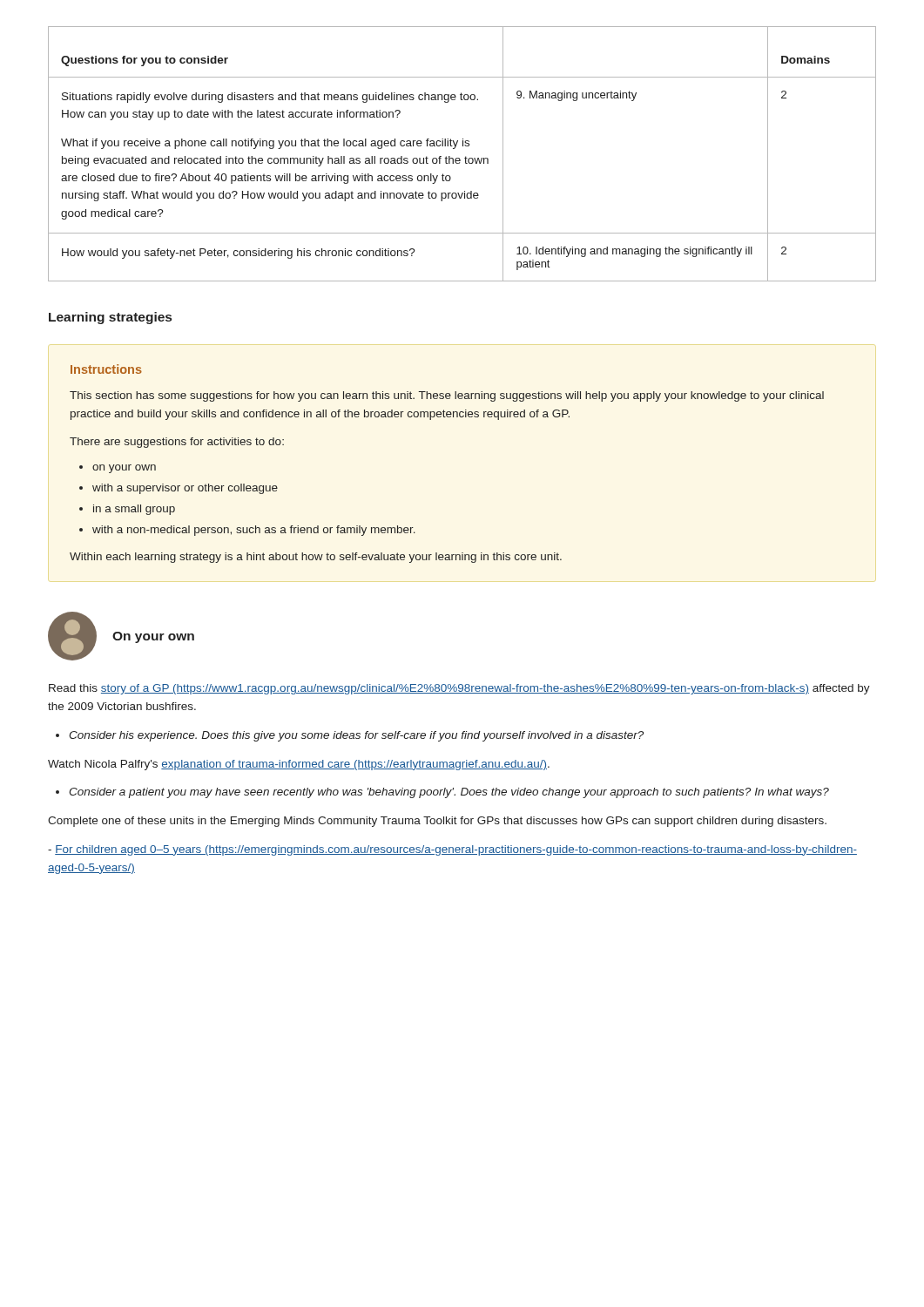Image resolution: width=924 pixels, height=1307 pixels.
Task: Find the section header with the text "Learning strategies"
Action: (x=110, y=316)
